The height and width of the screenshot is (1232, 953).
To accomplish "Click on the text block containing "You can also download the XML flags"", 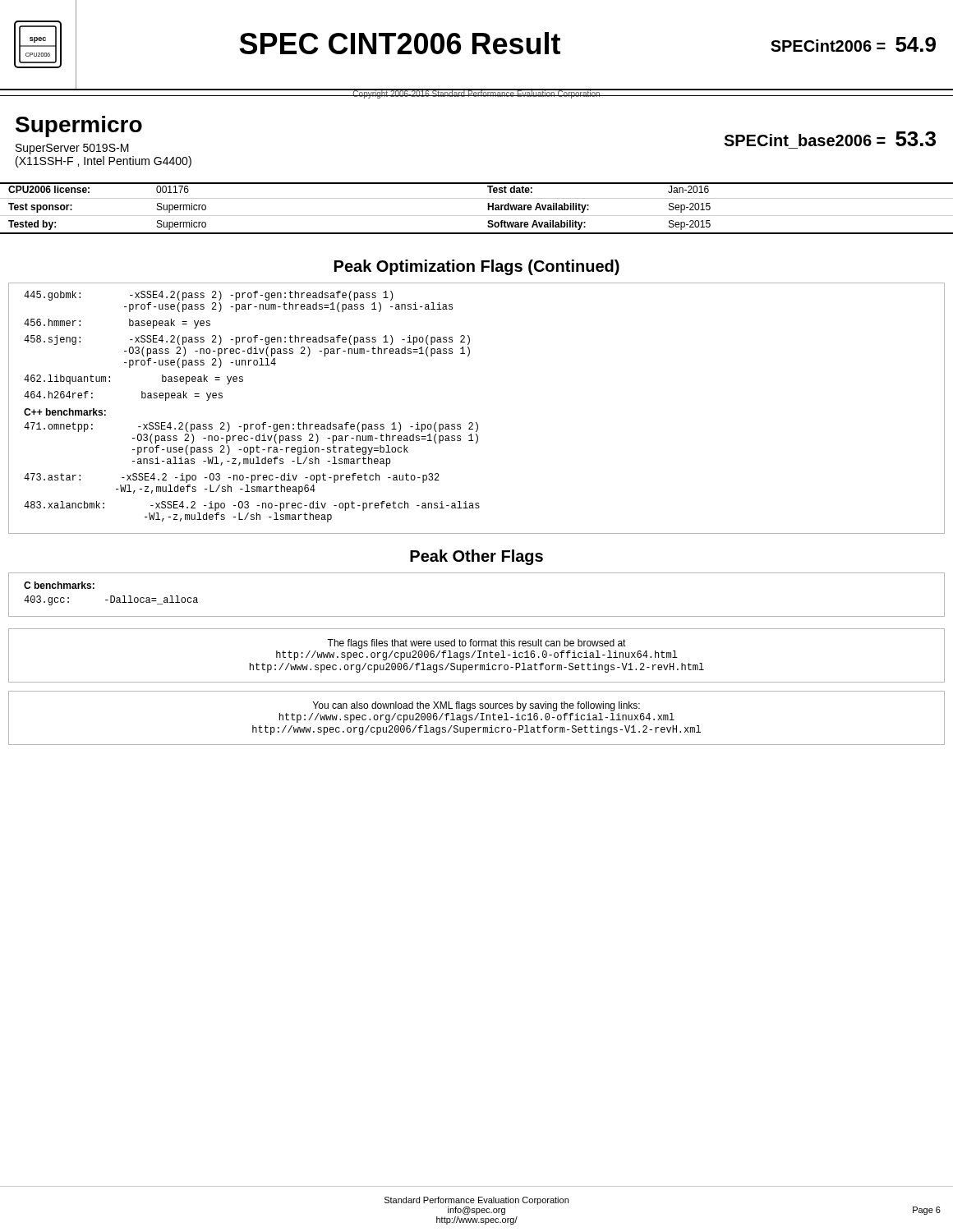I will pos(476,718).
